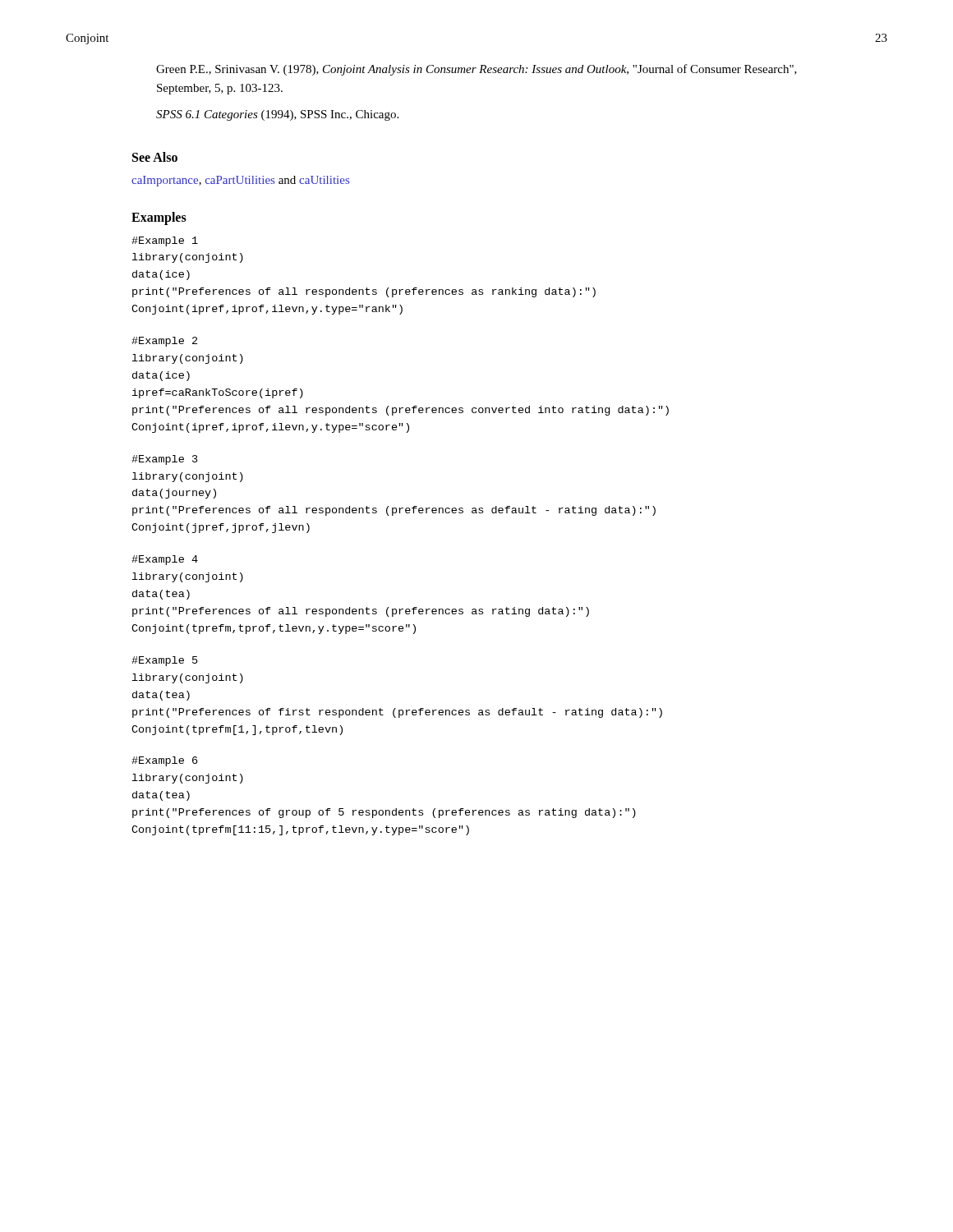Where is the passage that starts "SPSS 6.1 Categories (1994),"?

pos(278,114)
